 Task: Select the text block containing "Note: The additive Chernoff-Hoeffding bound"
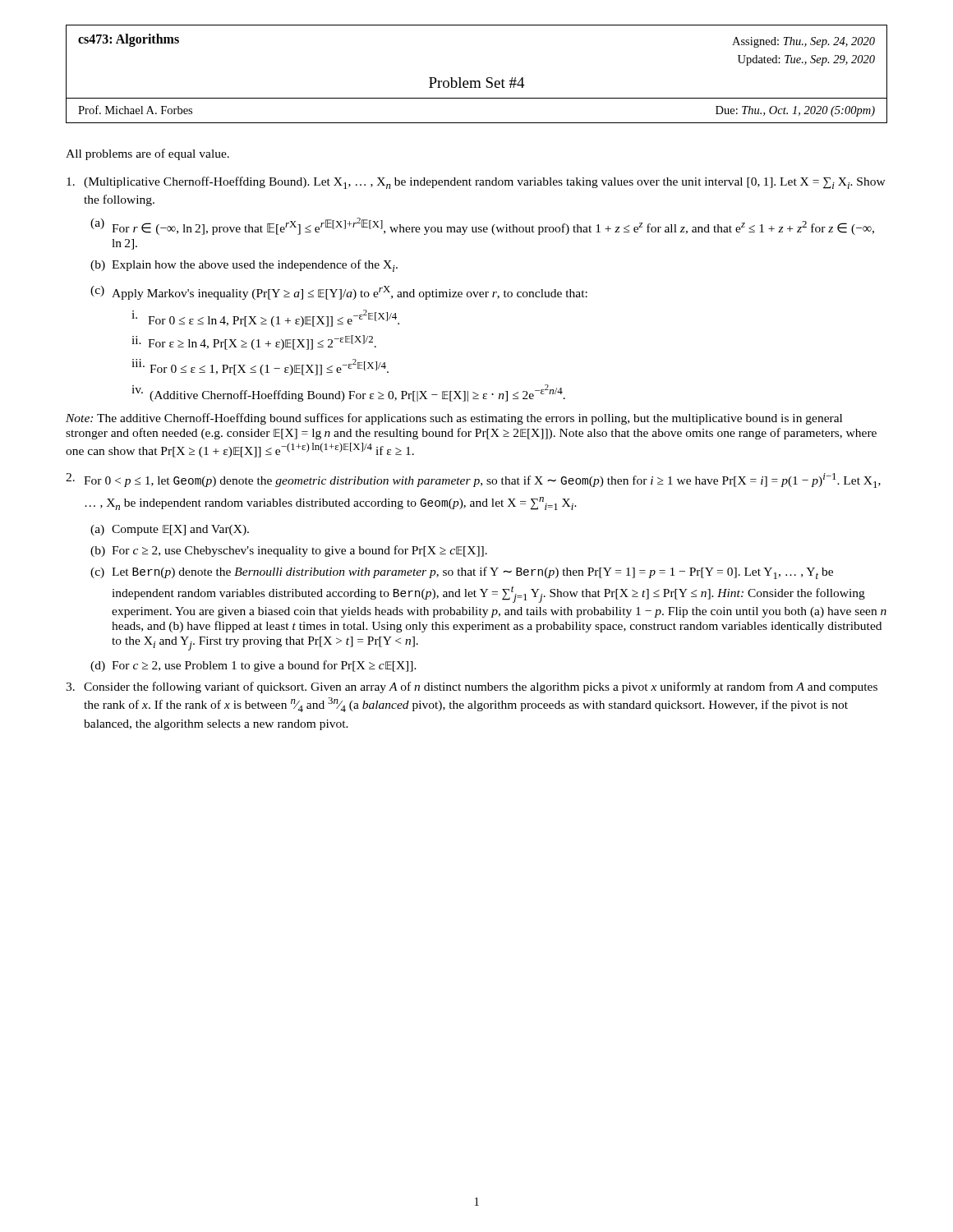click(x=471, y=434)
